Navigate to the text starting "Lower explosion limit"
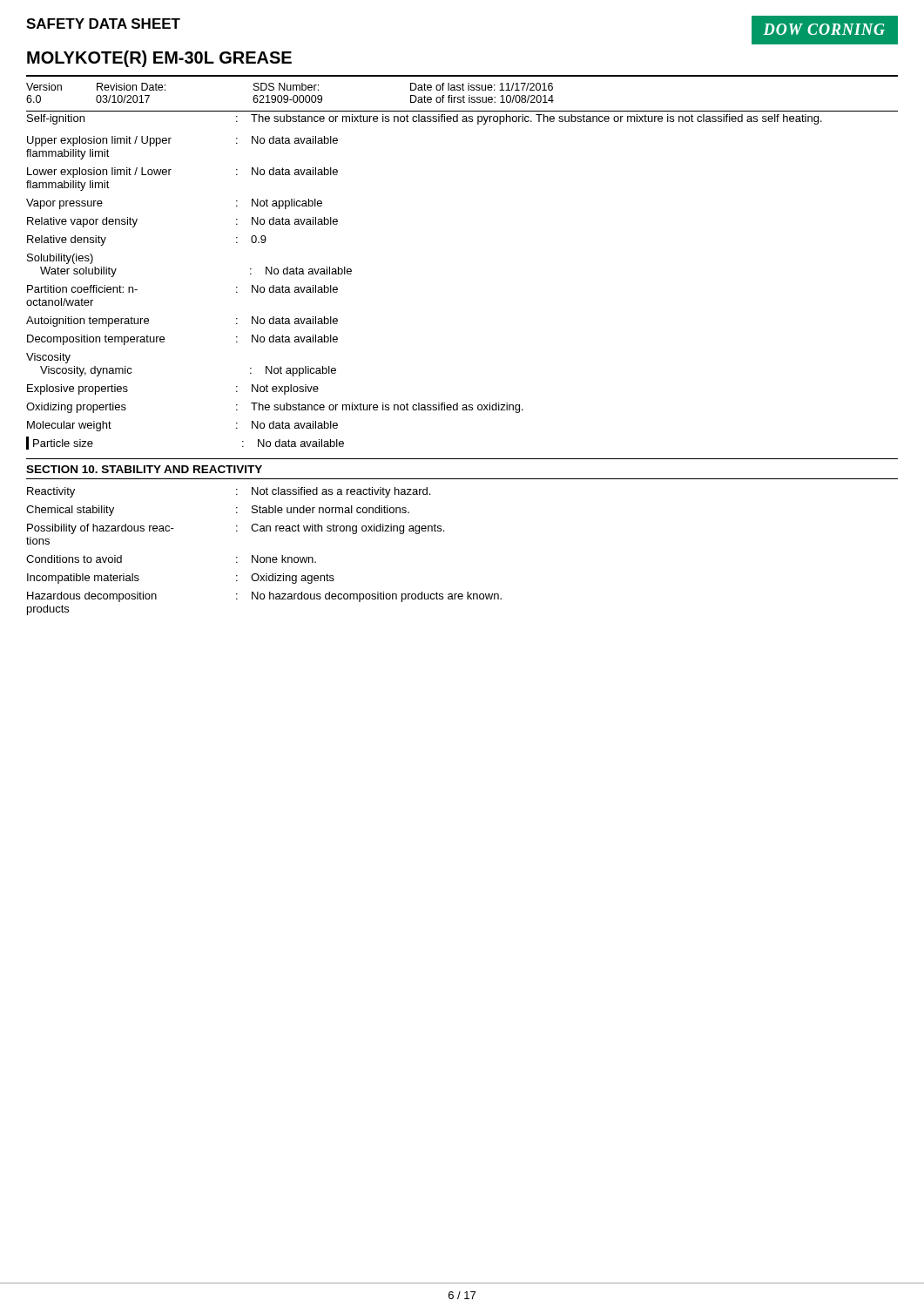The height and width of the screenshot is (1307, 924). point(97,172)
